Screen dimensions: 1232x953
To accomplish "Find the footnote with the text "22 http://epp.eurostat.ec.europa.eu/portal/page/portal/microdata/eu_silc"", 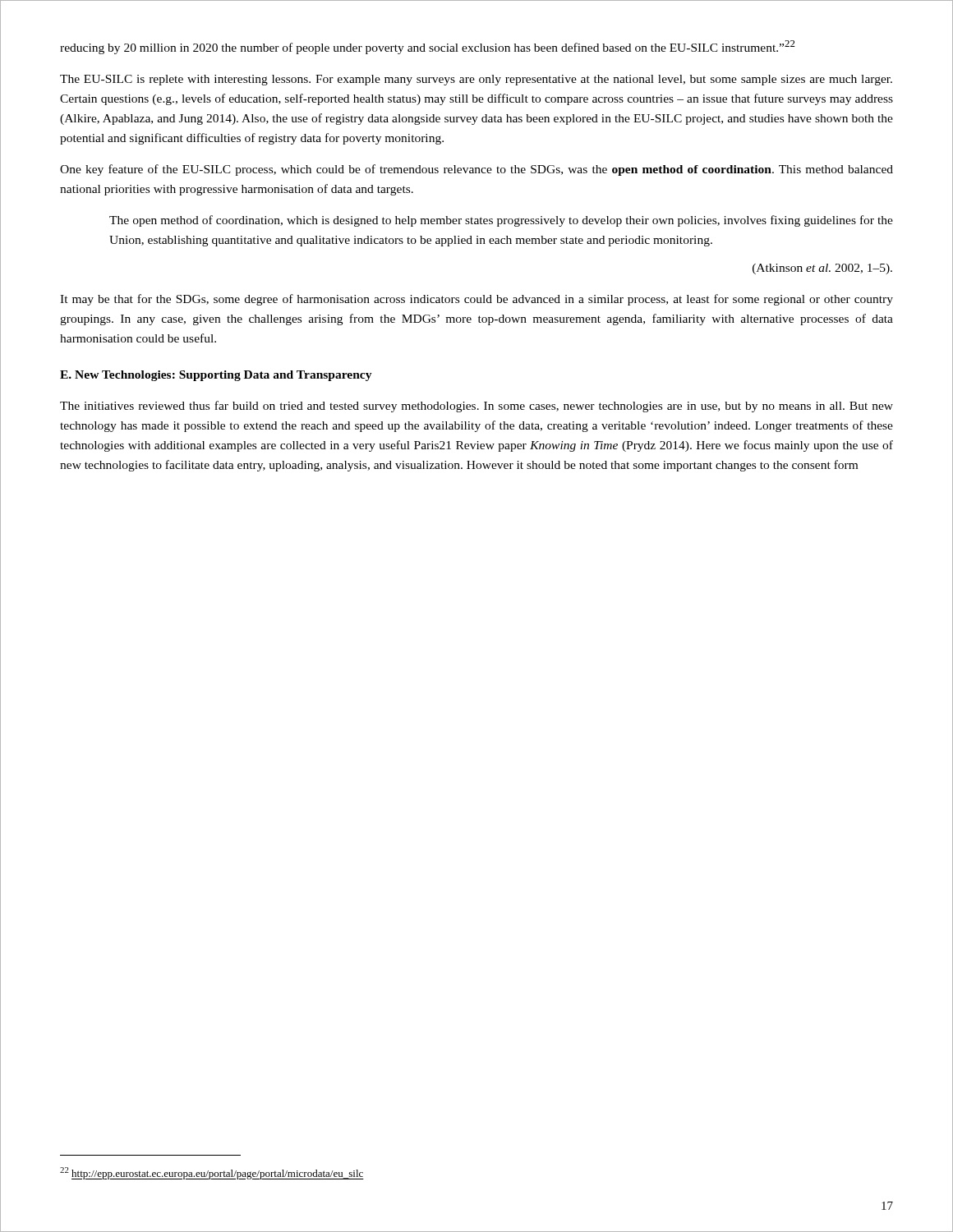I will pyautogui.click(x=212, y=1173).
